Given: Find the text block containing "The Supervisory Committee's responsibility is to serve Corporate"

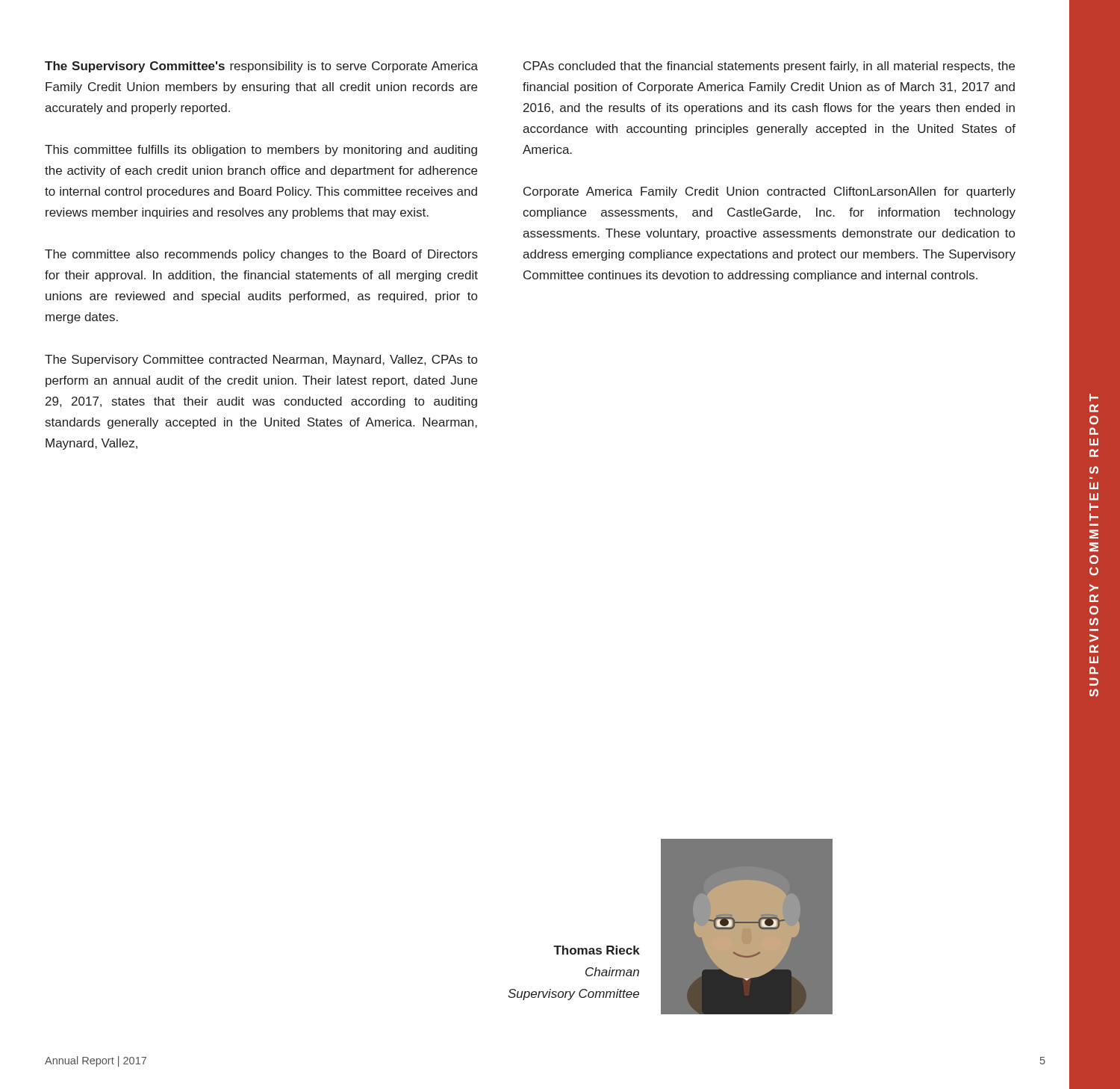Looking at the screenshot, I should coord(261,87).
